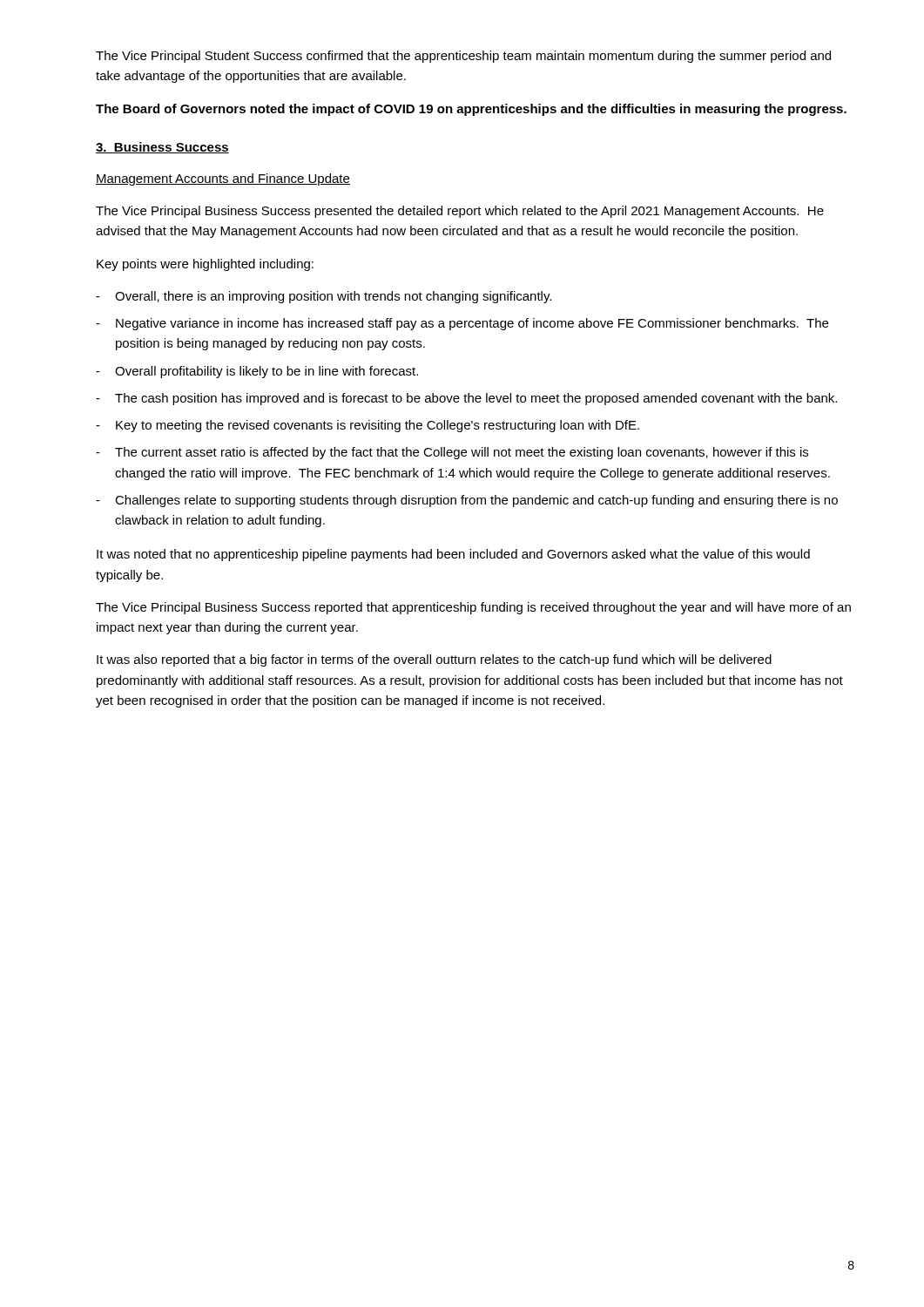924x1307 pixels.
Task: Click on the list item with the text "- Challenges relate to supporting students through"
Action: [475, 510]
